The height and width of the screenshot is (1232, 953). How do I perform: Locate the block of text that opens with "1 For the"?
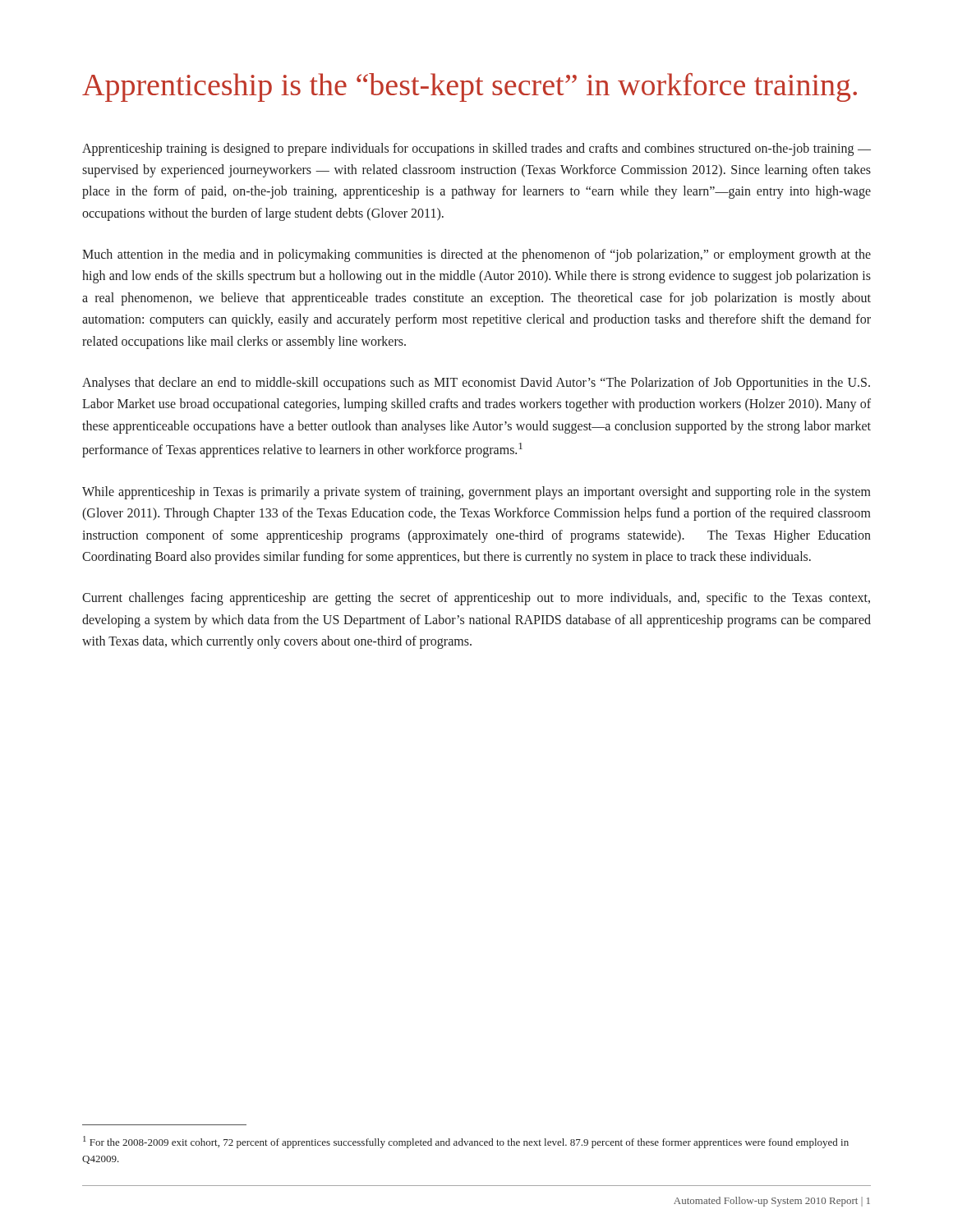(x=465, y=1149)
